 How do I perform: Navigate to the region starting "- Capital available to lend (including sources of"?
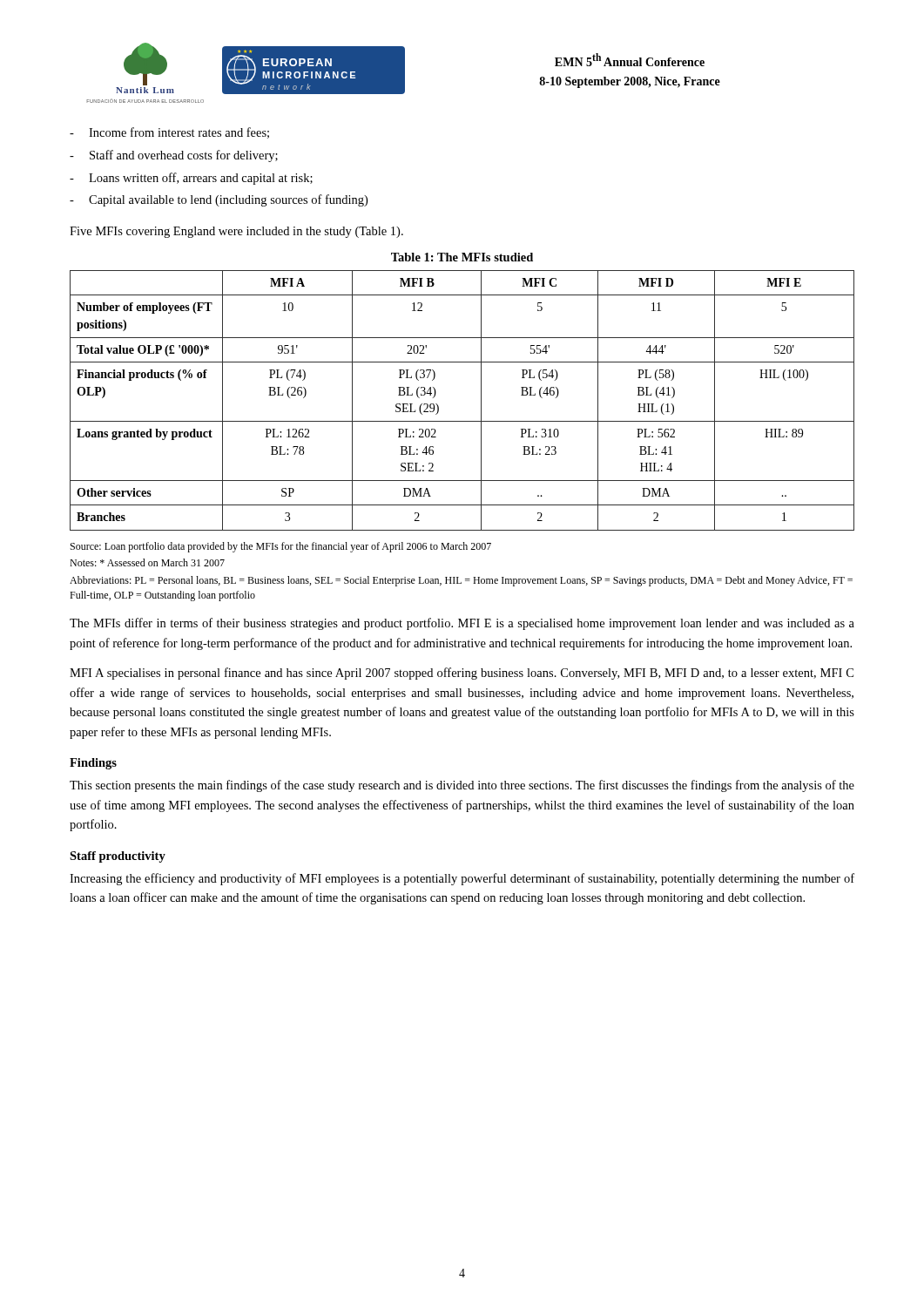click(x=219, y=201)
